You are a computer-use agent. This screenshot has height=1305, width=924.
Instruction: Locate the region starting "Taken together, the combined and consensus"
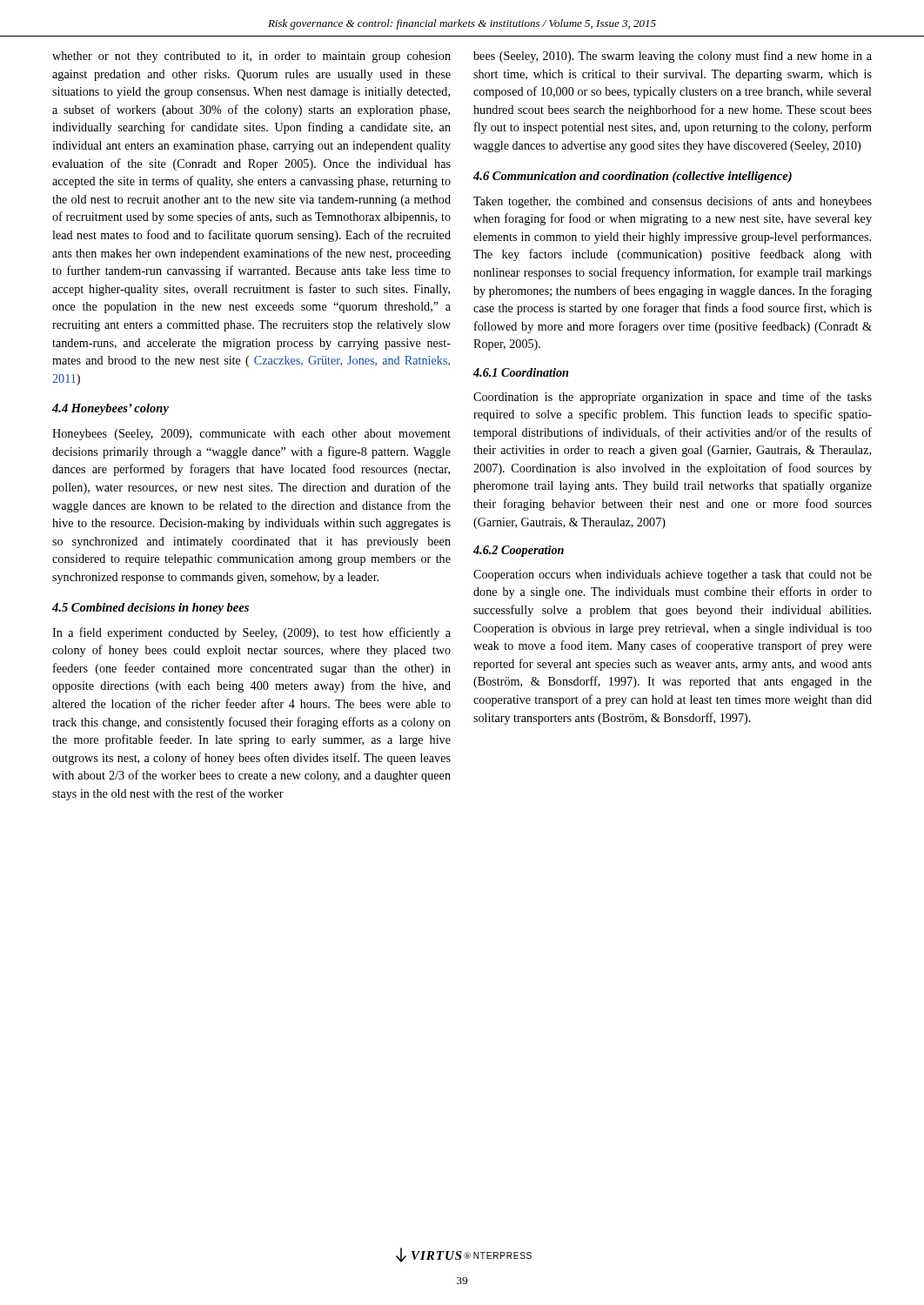[x=673, y=273]
